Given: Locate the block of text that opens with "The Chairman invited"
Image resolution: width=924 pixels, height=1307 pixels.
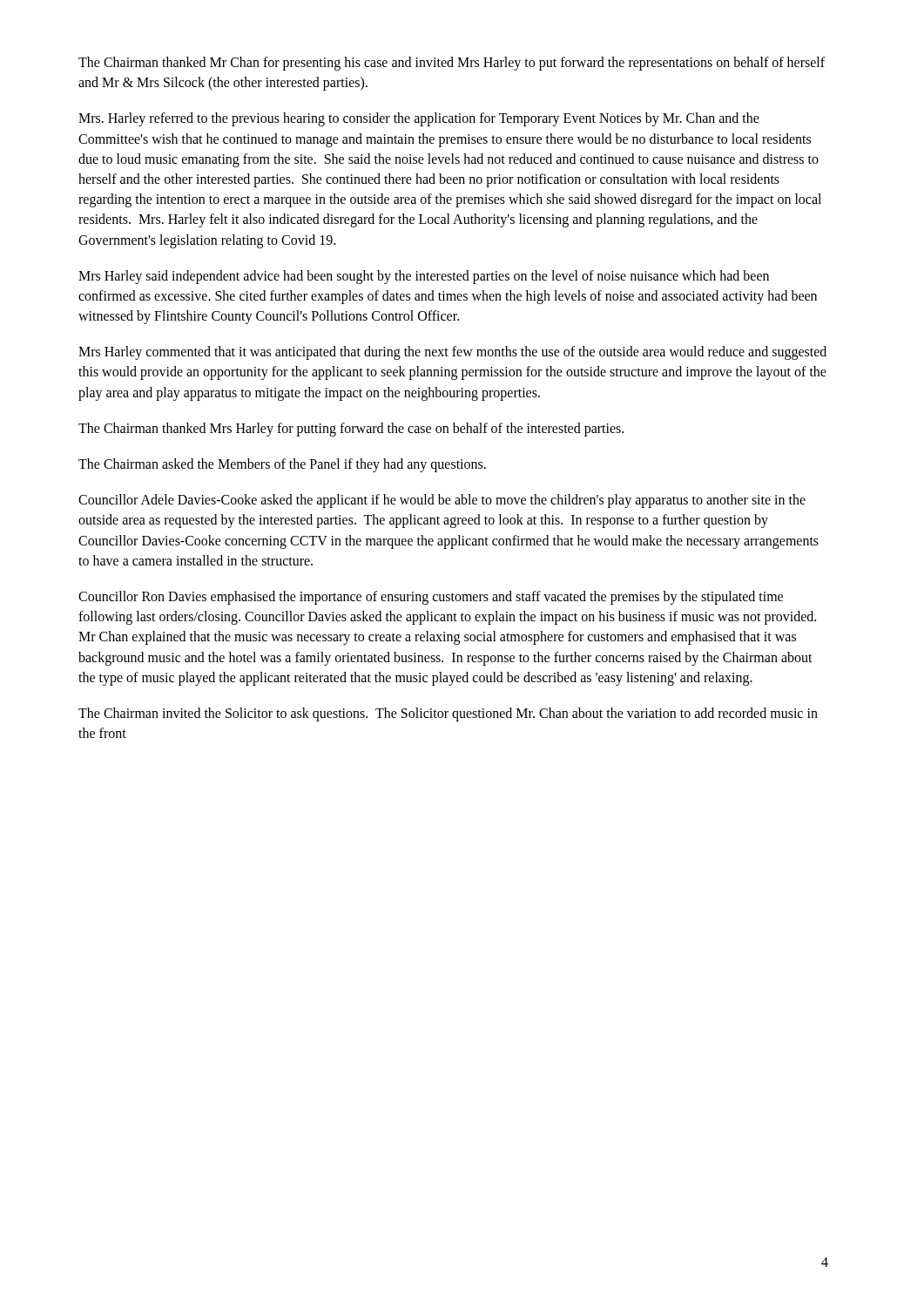Looking at the screenshot, I should [453, 723].
